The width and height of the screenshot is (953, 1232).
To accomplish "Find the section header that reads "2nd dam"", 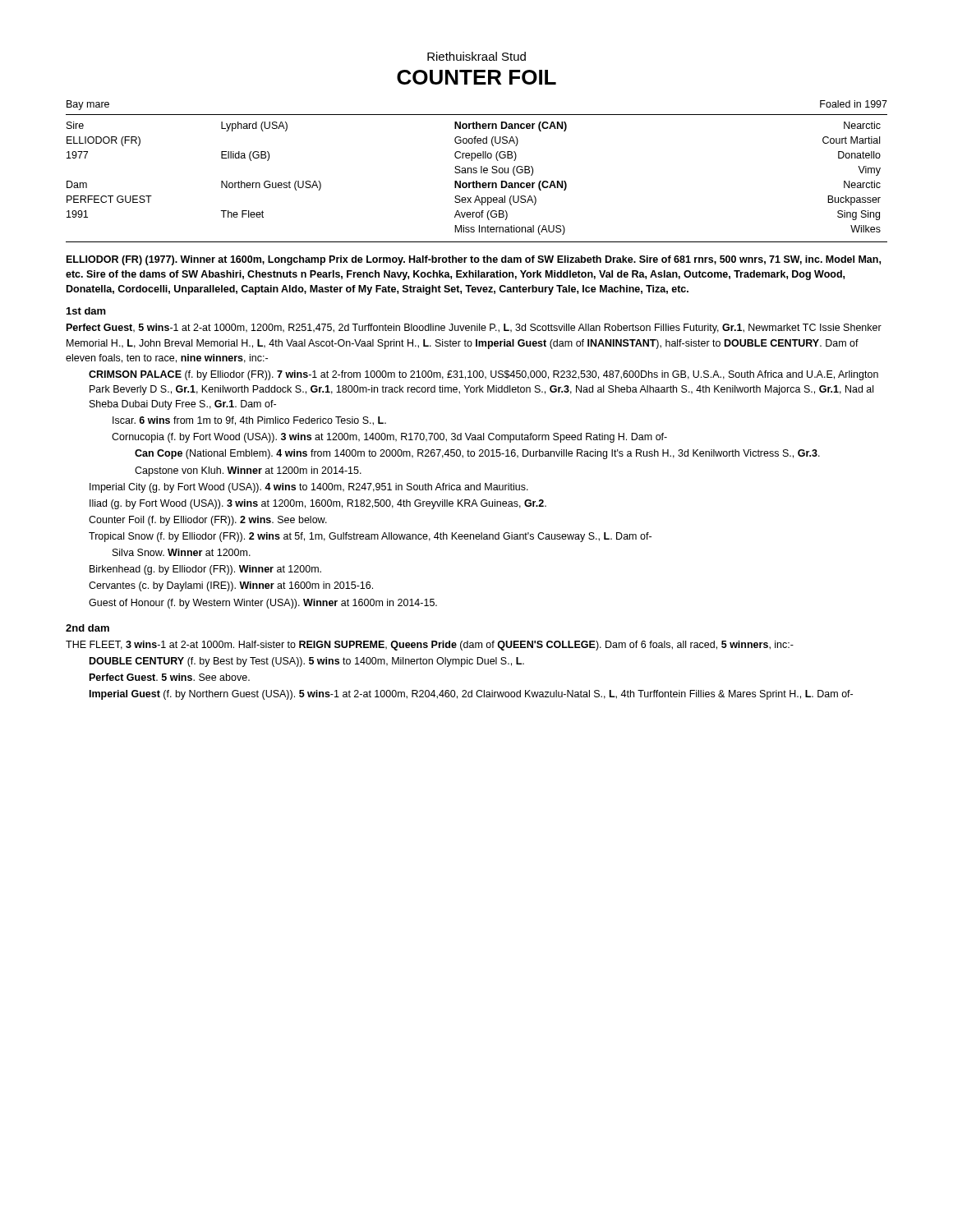I will pyautogui.click(x=88, y=628).
